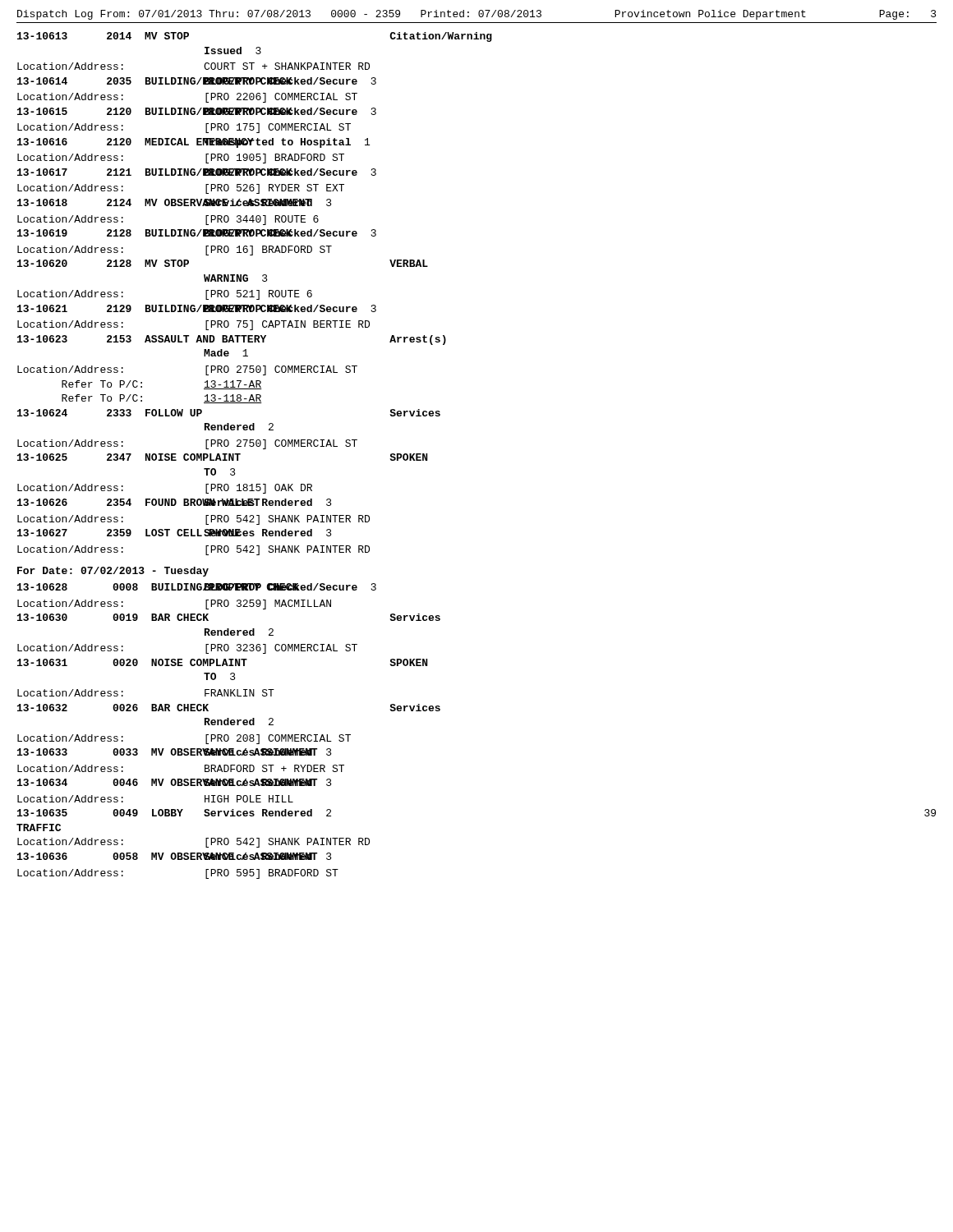
Task: Click the passage that begins "13-10628 0008 BUILDING/PROPERTY CHECK"
Action: pos(197,587)
